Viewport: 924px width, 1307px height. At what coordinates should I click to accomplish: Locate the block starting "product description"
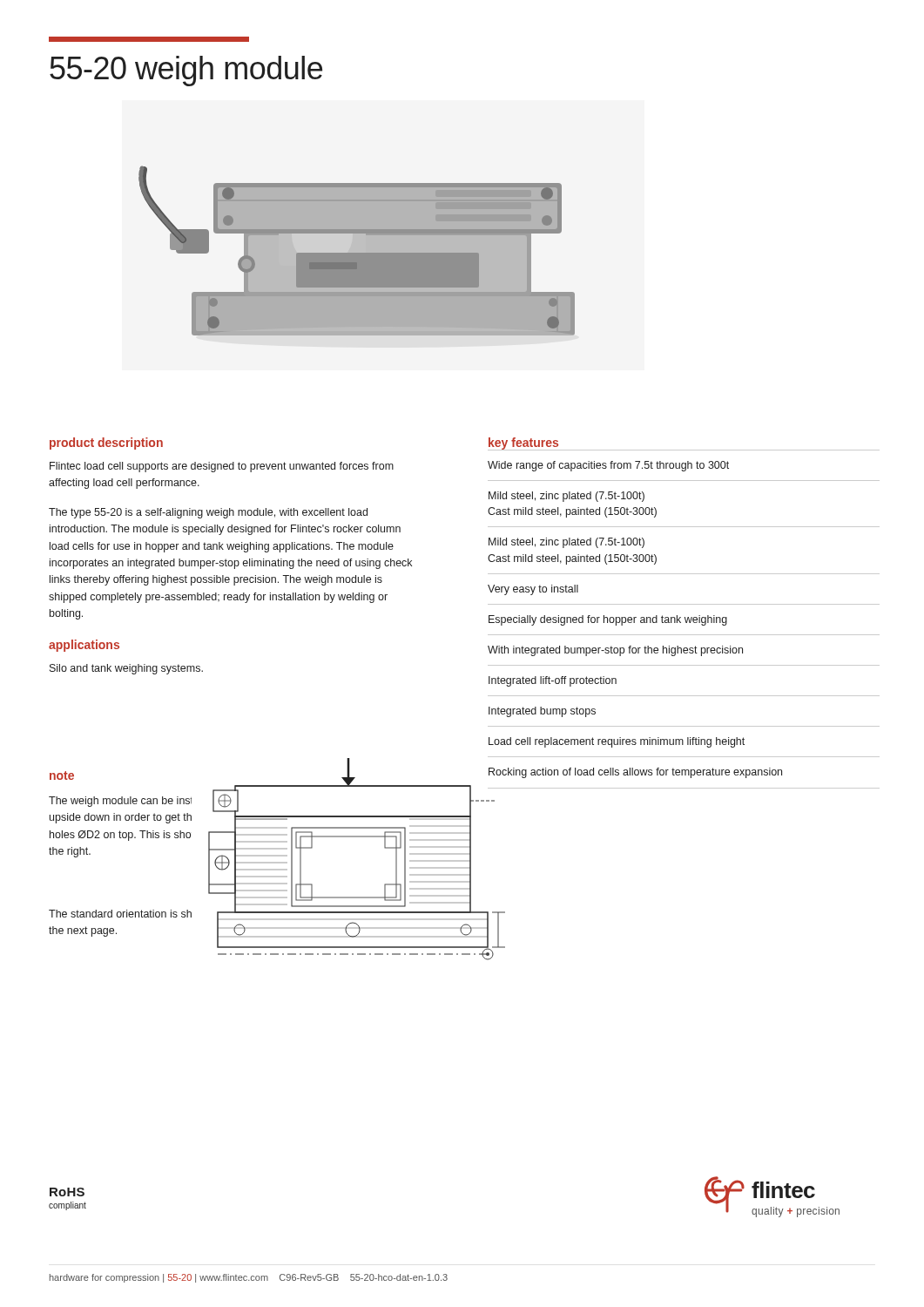pos(106,443)
